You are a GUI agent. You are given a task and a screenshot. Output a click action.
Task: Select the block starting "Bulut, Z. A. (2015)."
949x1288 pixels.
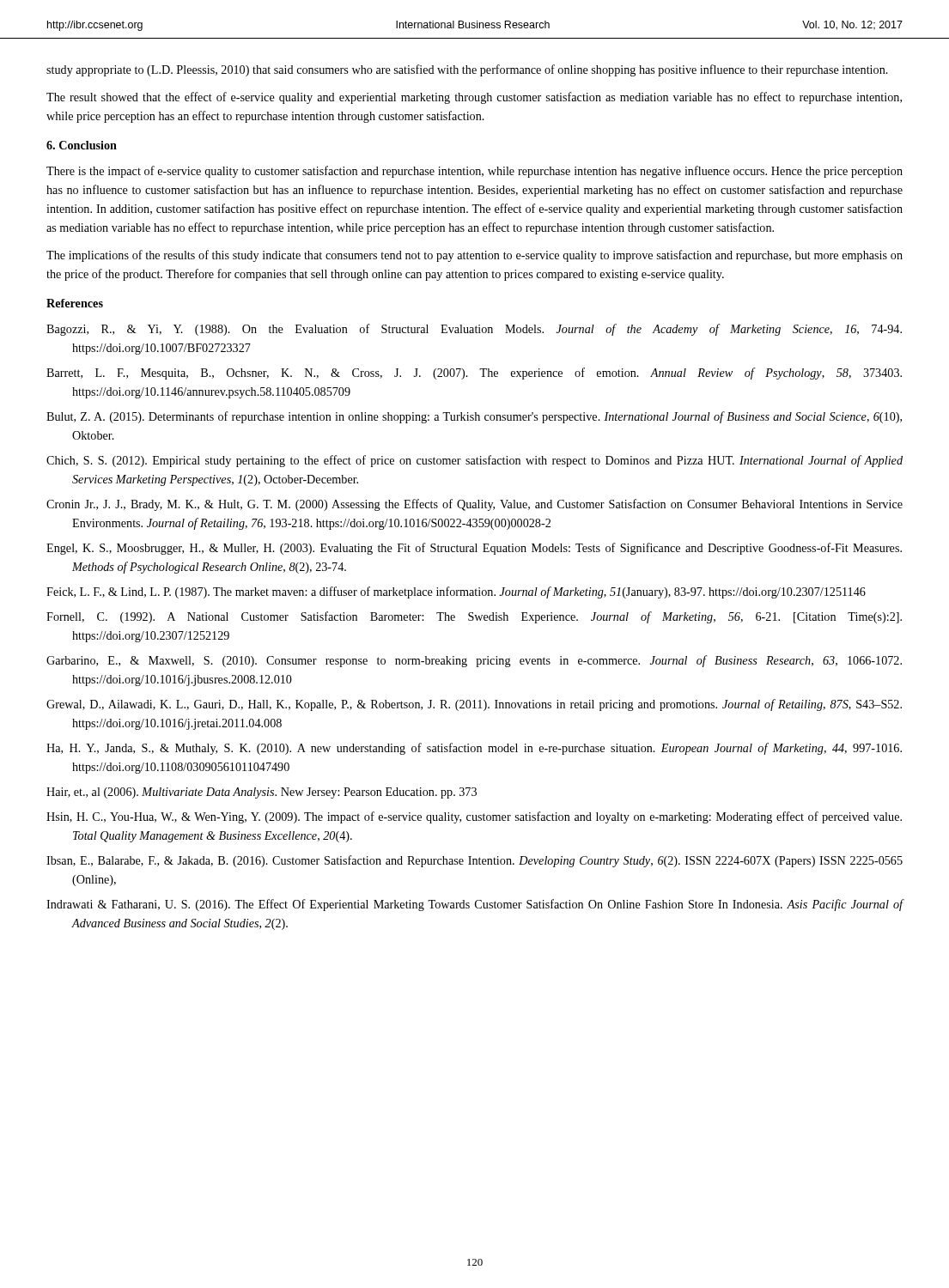click(474, 426)
